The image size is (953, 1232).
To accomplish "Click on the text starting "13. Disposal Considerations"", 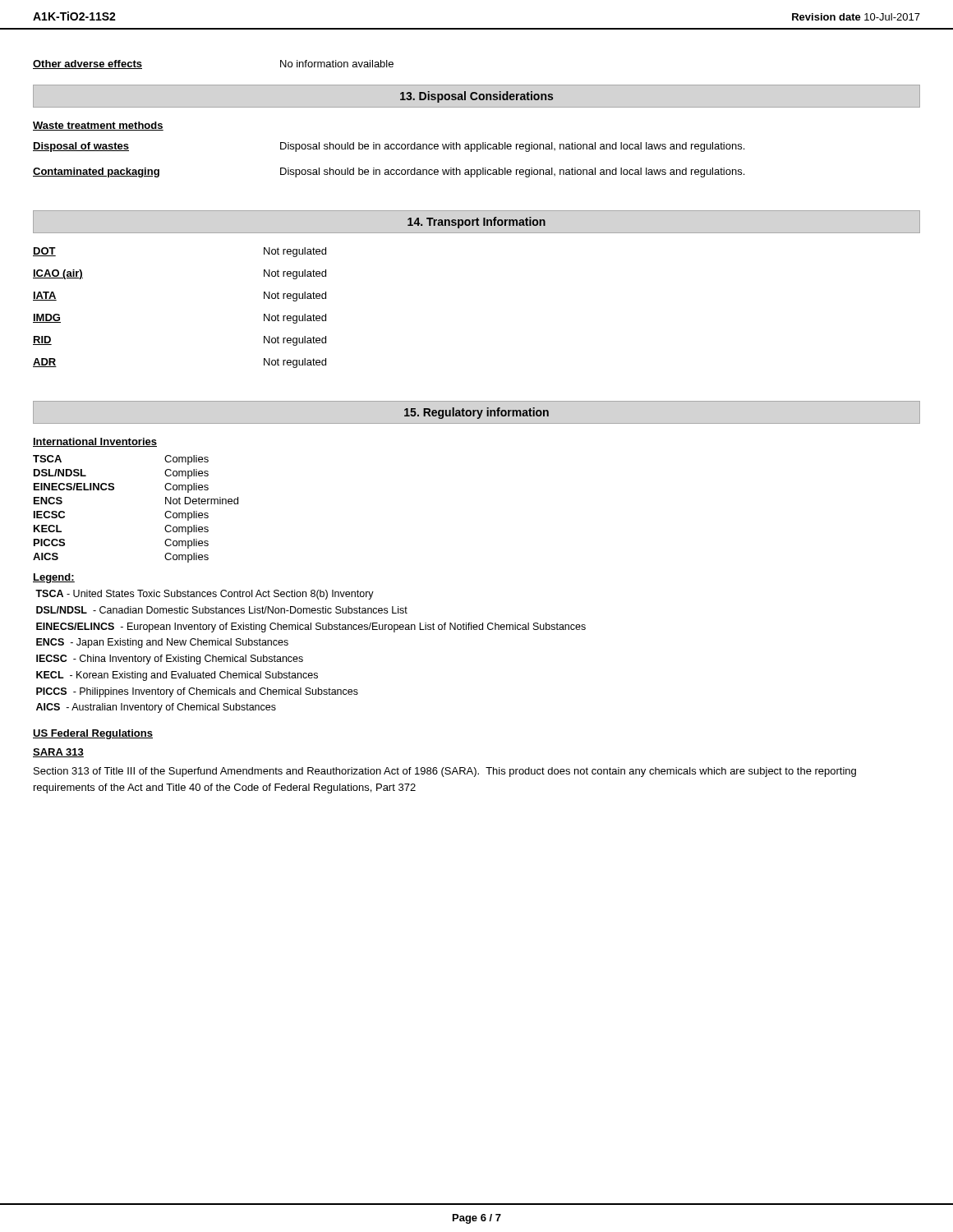I will (x=476, y=96).
